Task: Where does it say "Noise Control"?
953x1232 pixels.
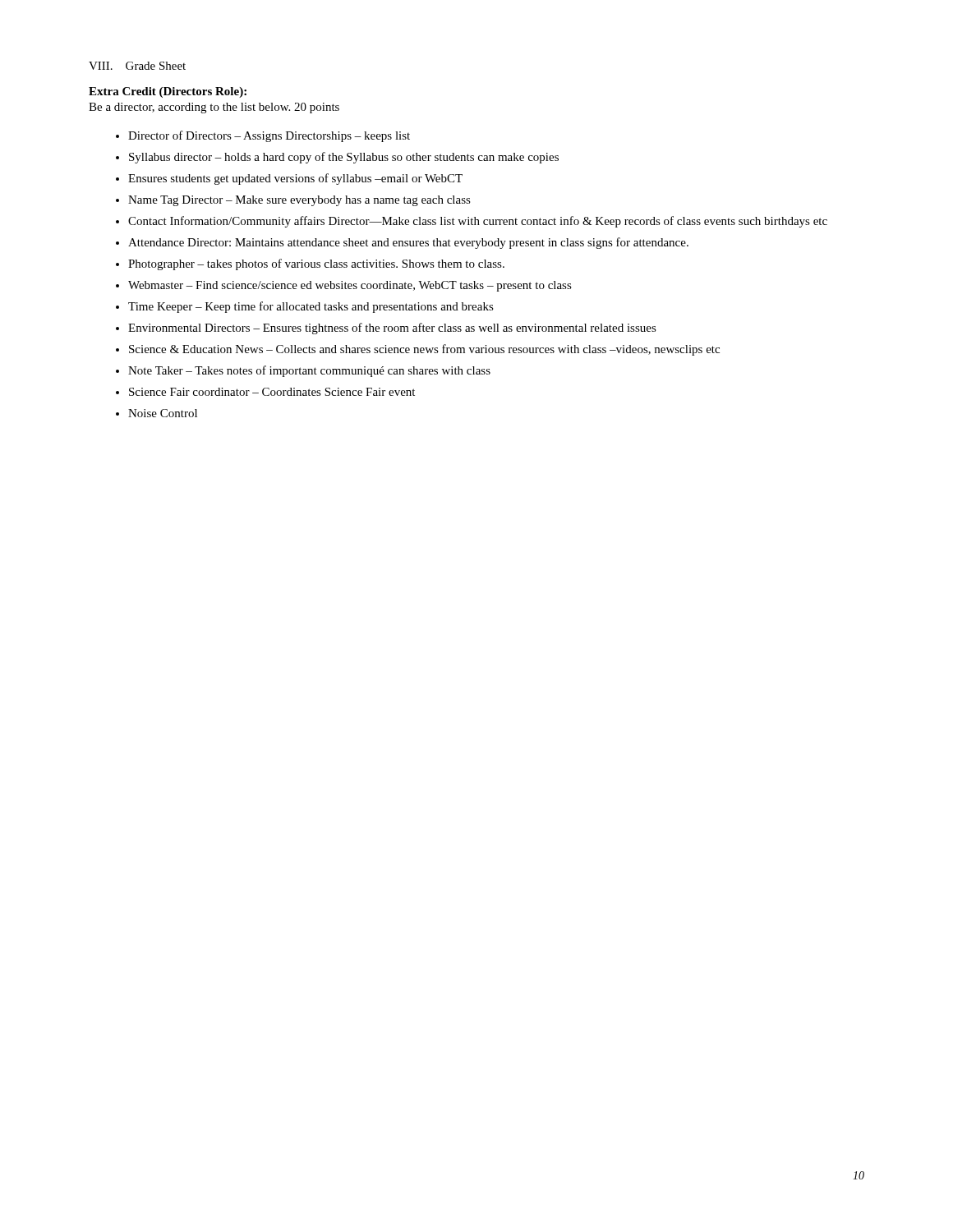Action: pyautogui.click(x=163, y=413)
